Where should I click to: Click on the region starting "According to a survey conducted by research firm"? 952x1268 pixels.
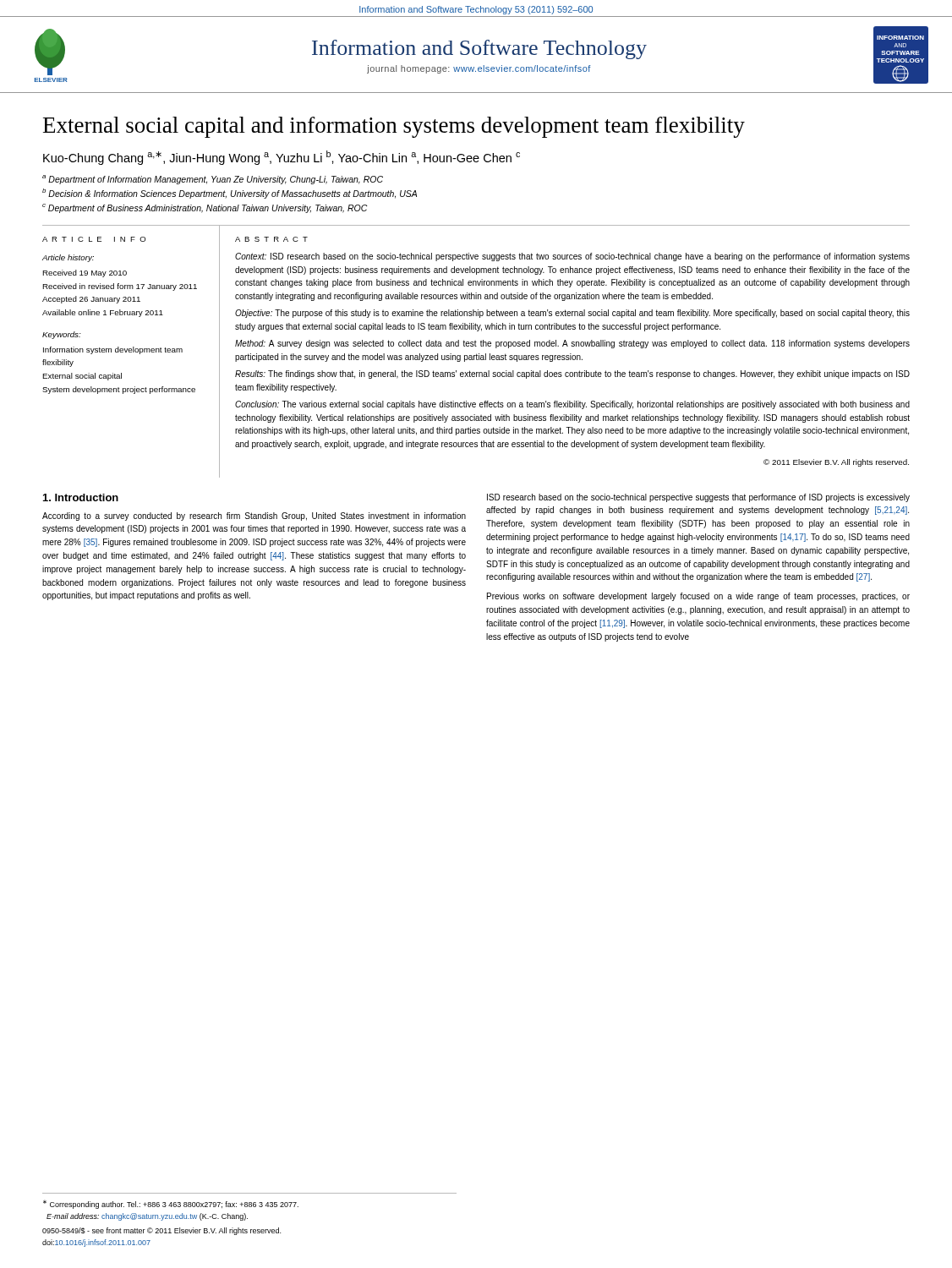(254, 556)
